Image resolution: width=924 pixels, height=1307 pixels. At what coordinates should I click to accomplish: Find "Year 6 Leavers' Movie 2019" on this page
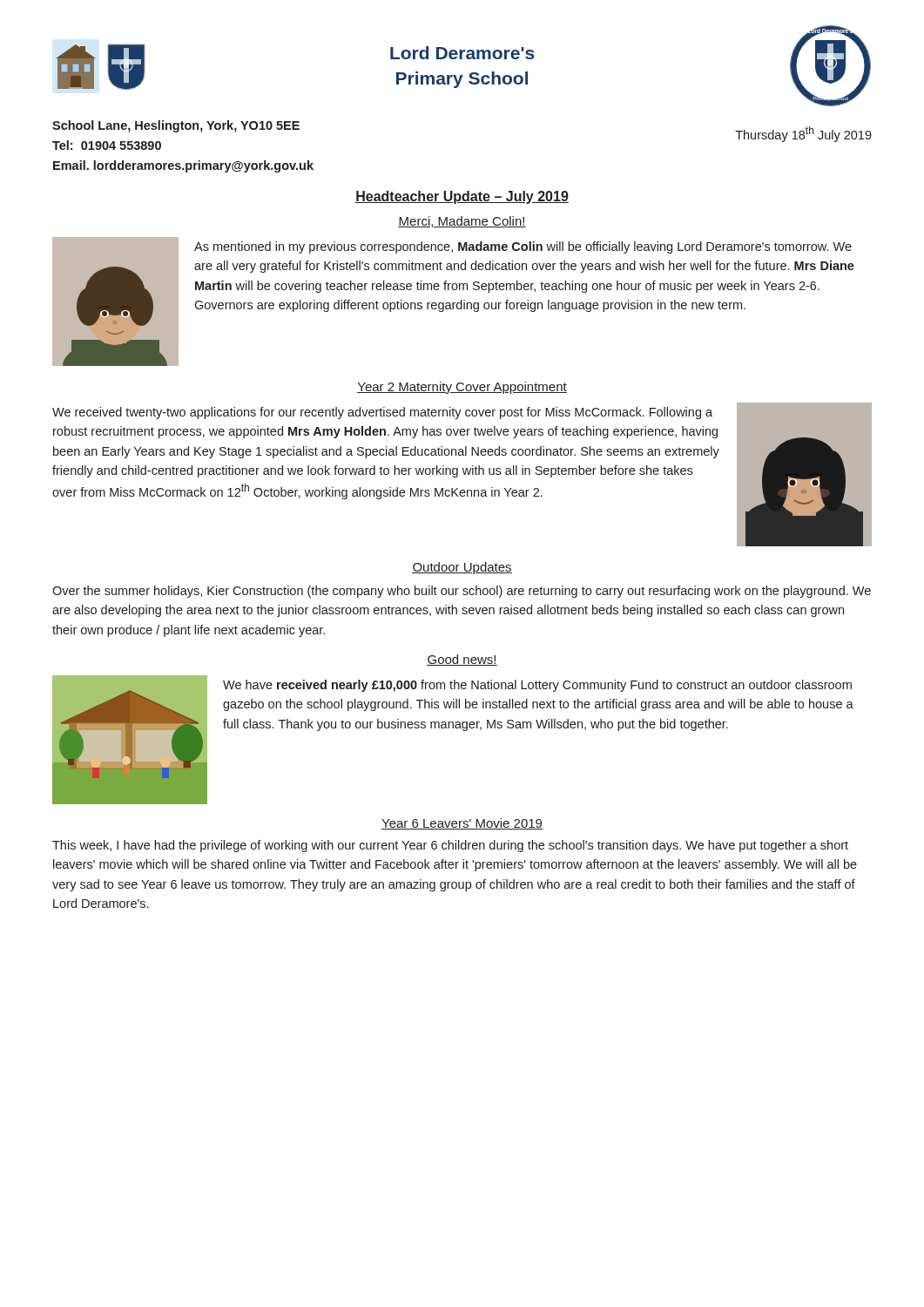[462, 823]
